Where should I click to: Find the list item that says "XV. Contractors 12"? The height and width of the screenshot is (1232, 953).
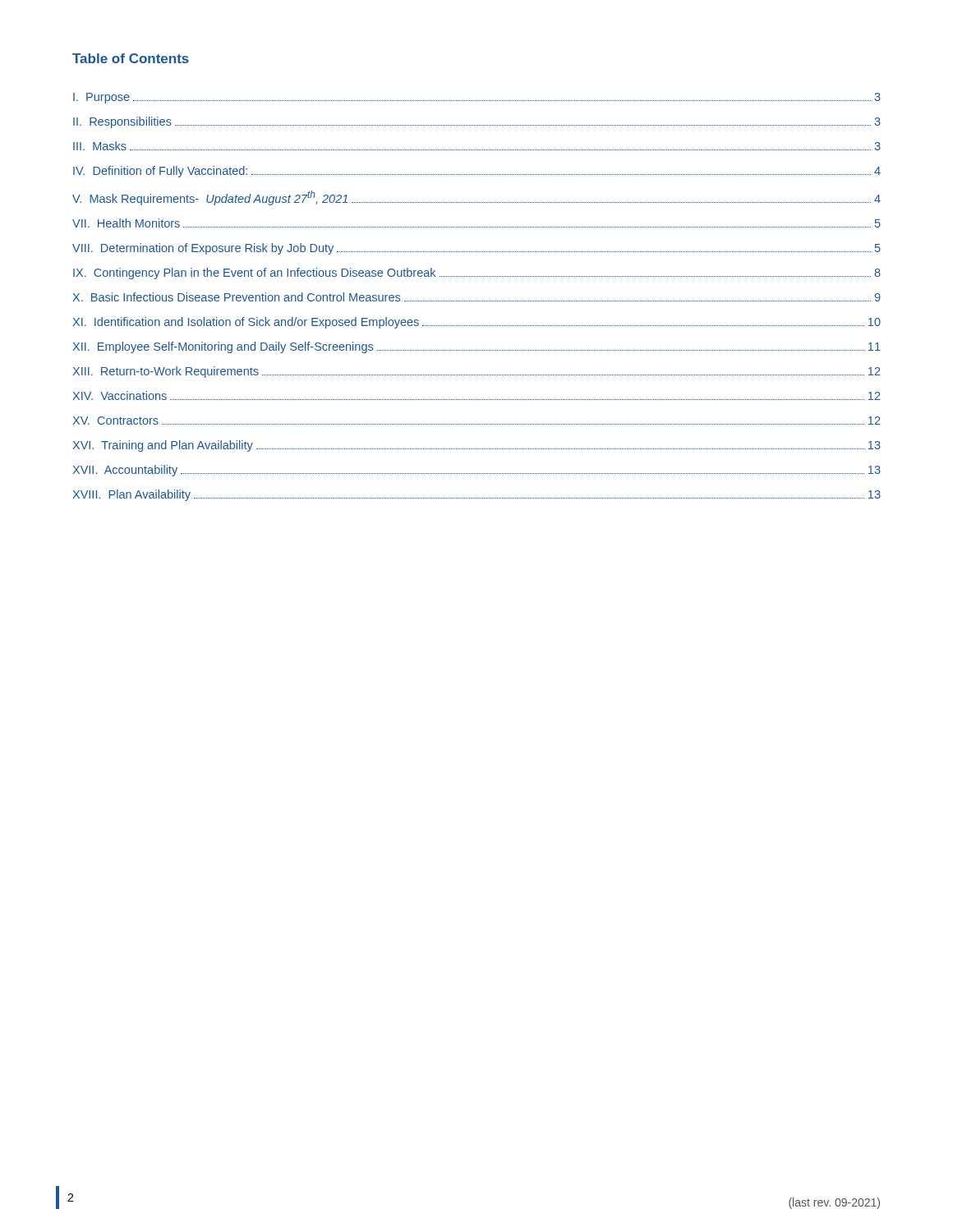[x=476, y=420]
